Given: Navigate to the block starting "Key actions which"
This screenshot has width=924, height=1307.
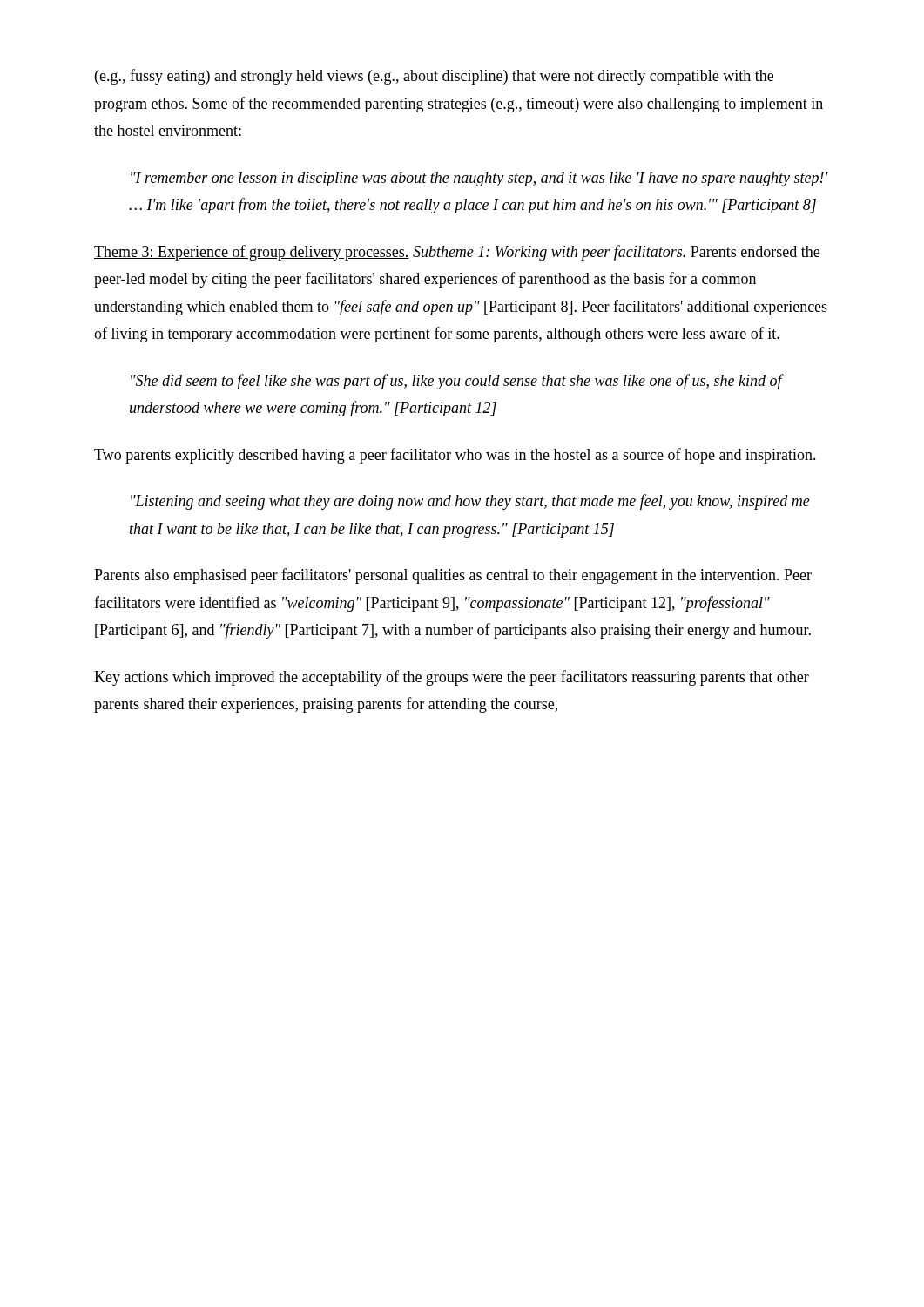Looking at the screenshot, I should [x=451, y=690].
